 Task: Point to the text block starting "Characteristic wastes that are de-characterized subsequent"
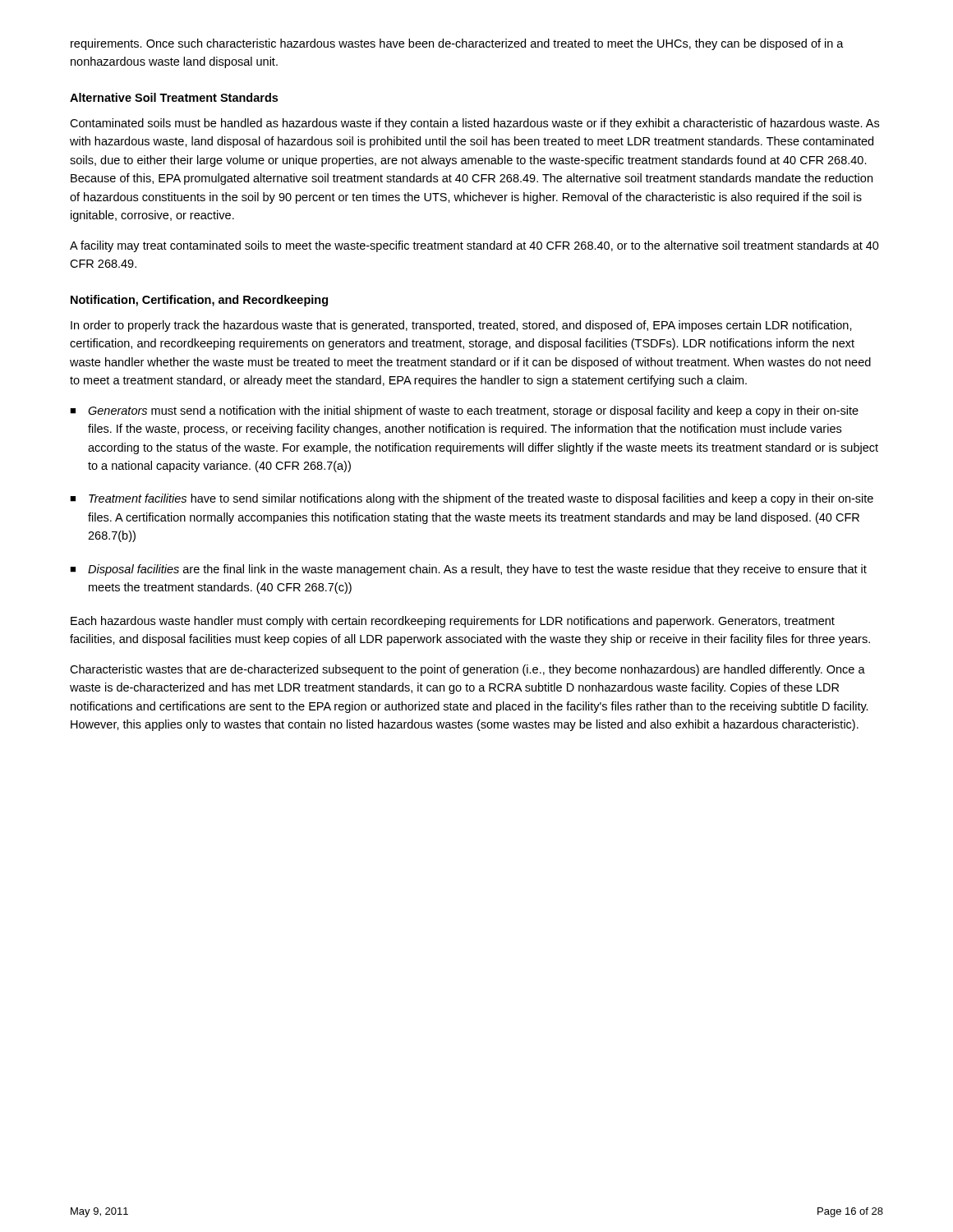tap(469, 697)
